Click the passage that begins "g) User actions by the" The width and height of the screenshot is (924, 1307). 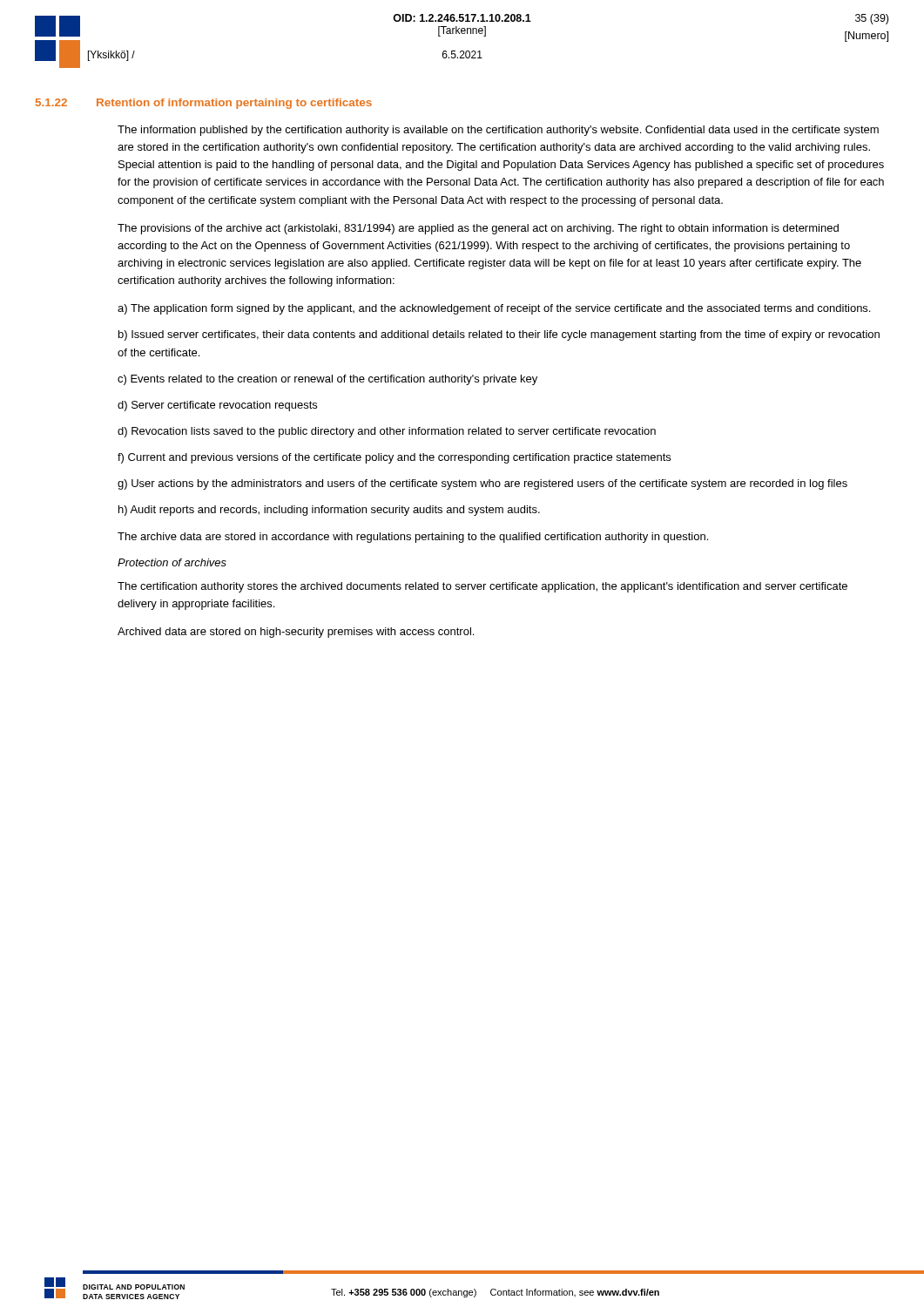click(483, 483)
